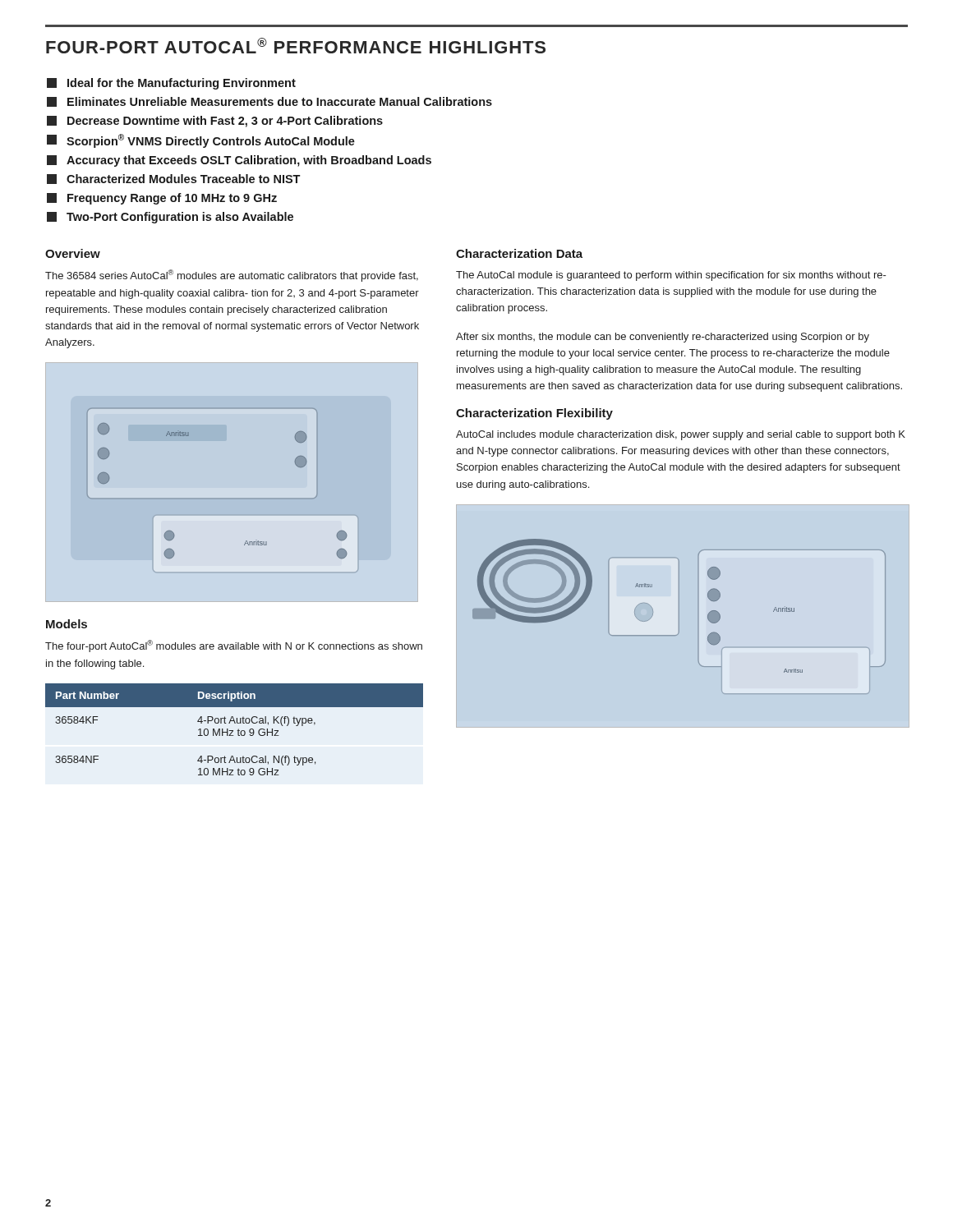The image size is (953, 1232).
Task: Select the text block that says "The AutoCal module is guaranteed to"
Action: tap(671, 291)
